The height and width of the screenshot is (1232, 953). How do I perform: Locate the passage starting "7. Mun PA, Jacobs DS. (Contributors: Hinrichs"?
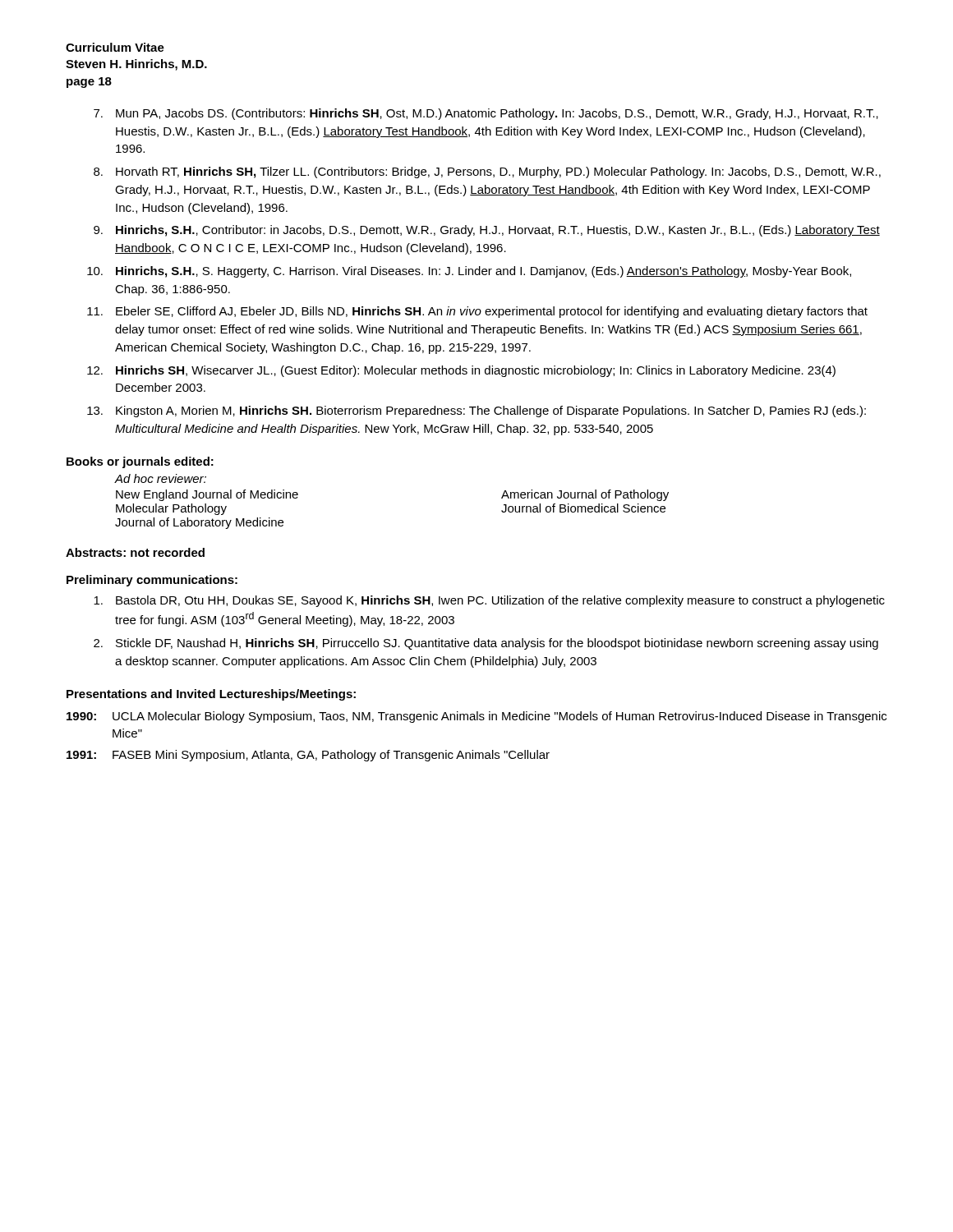tap(476, 131)
